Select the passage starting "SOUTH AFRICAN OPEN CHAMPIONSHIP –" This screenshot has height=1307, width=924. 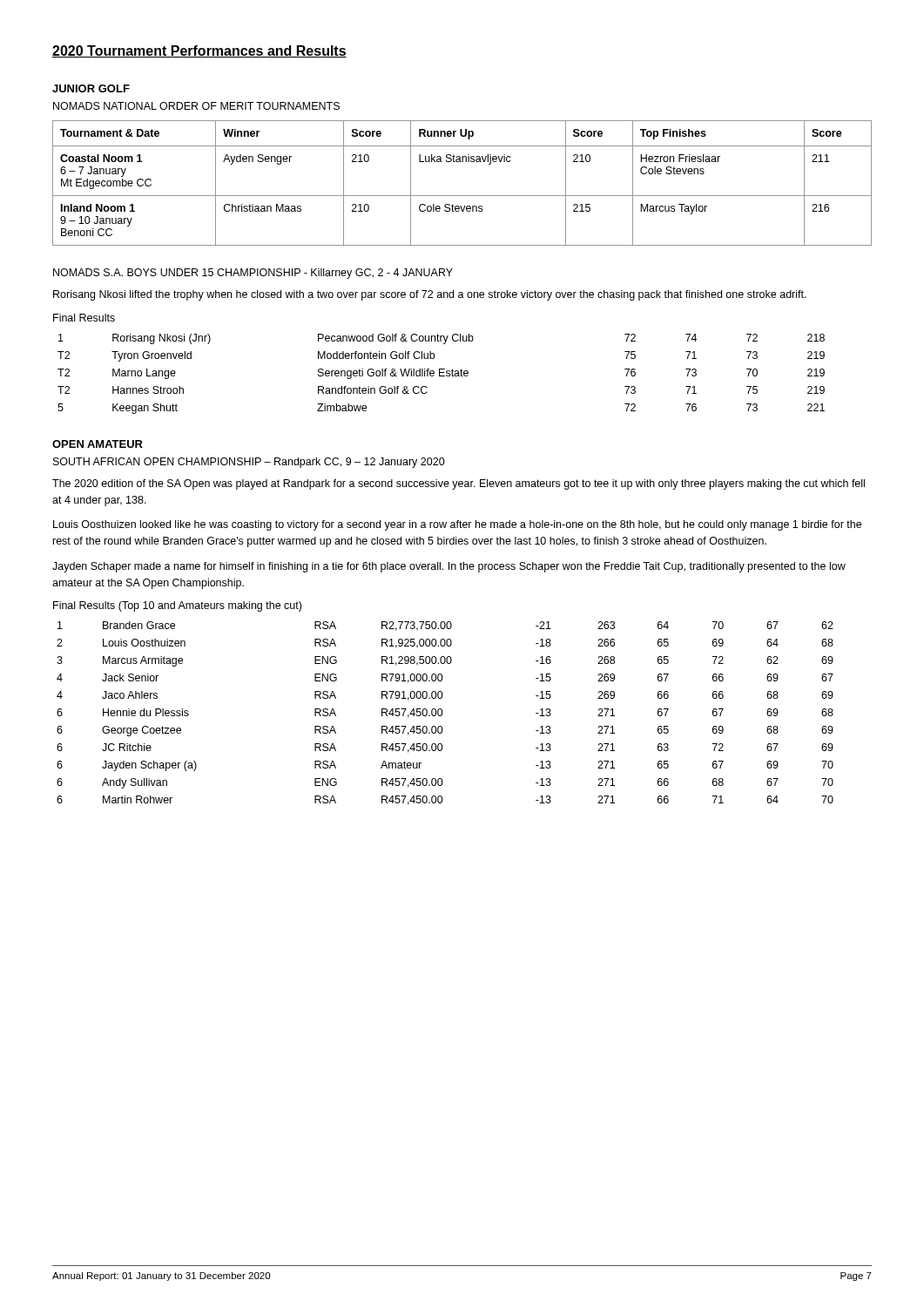tap(249, 462)
